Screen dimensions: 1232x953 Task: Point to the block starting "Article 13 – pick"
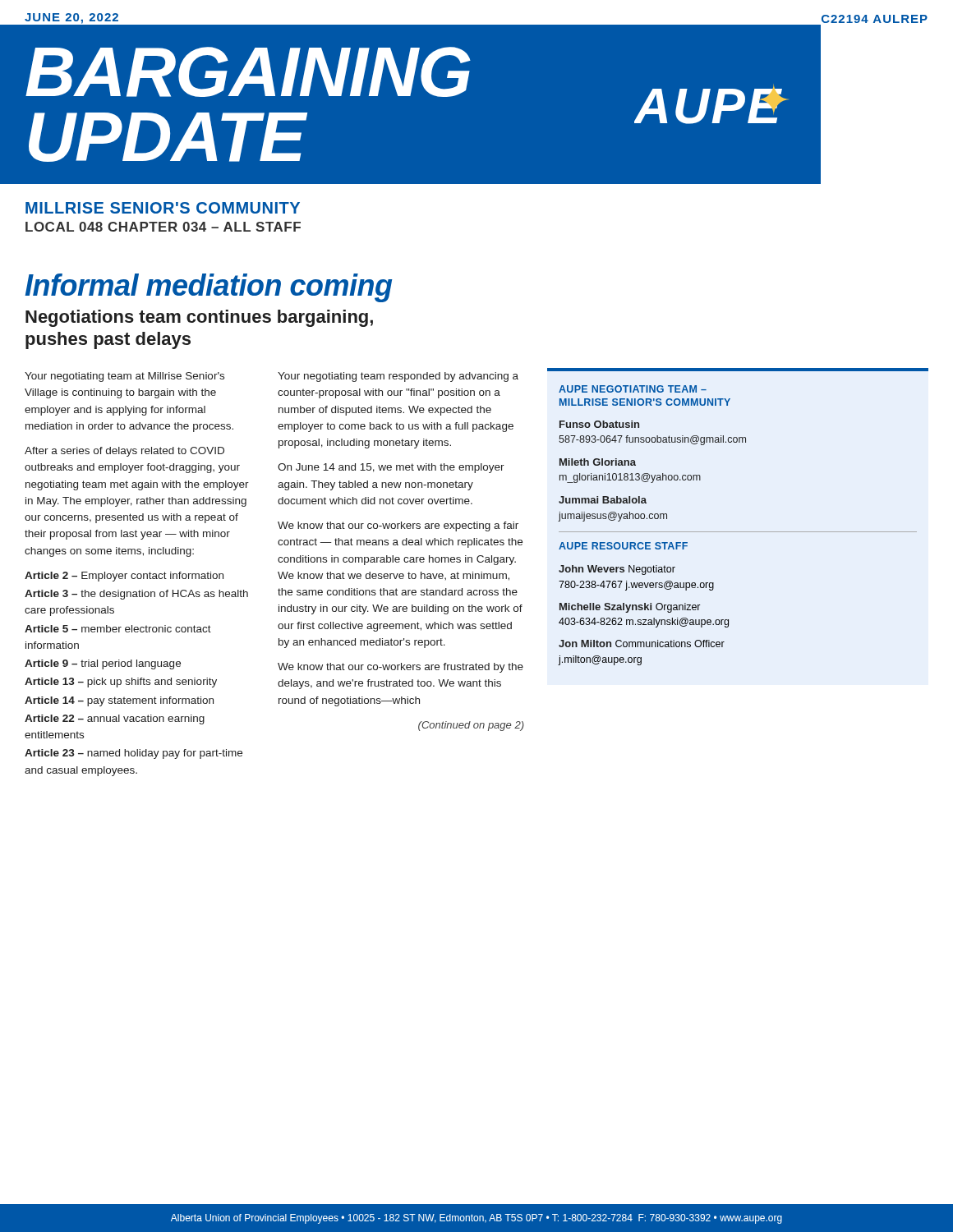[121, 682]
